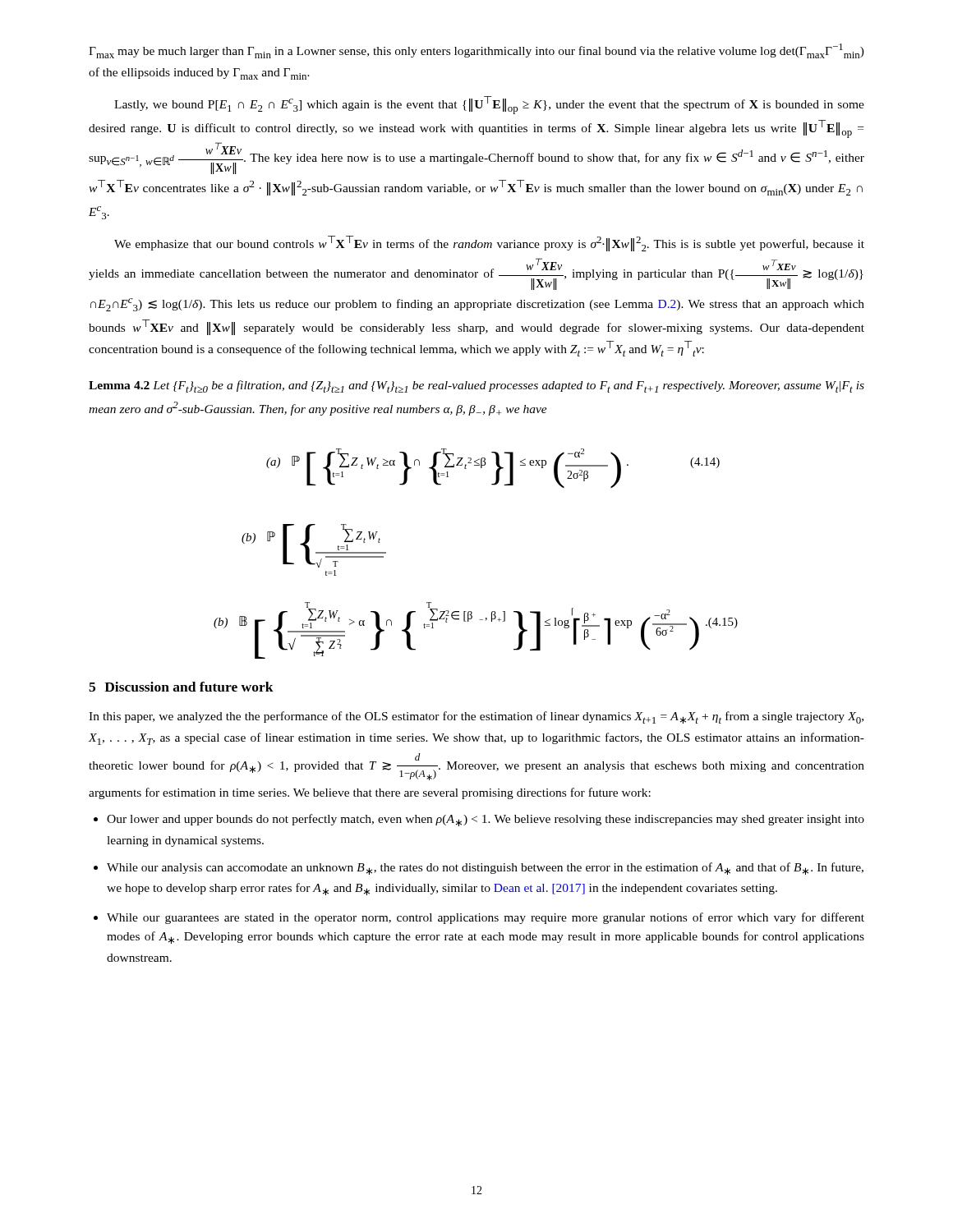The width and height of the screenshot is (953, 1232).
Task: Click on the text block that says "We emphasize that our bound"
Action: tap(476, 297)
